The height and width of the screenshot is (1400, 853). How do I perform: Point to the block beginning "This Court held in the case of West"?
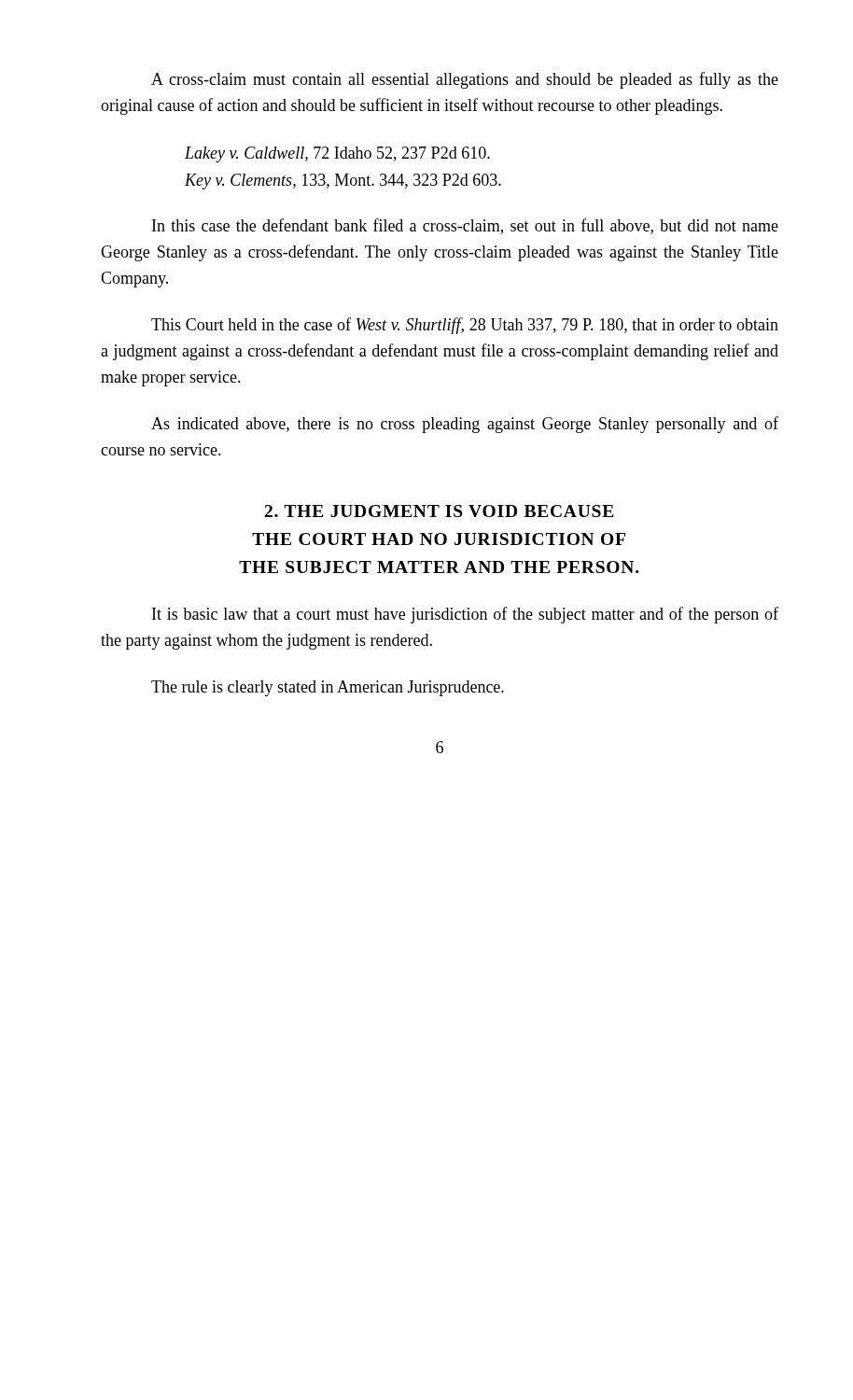click(440, 351)
